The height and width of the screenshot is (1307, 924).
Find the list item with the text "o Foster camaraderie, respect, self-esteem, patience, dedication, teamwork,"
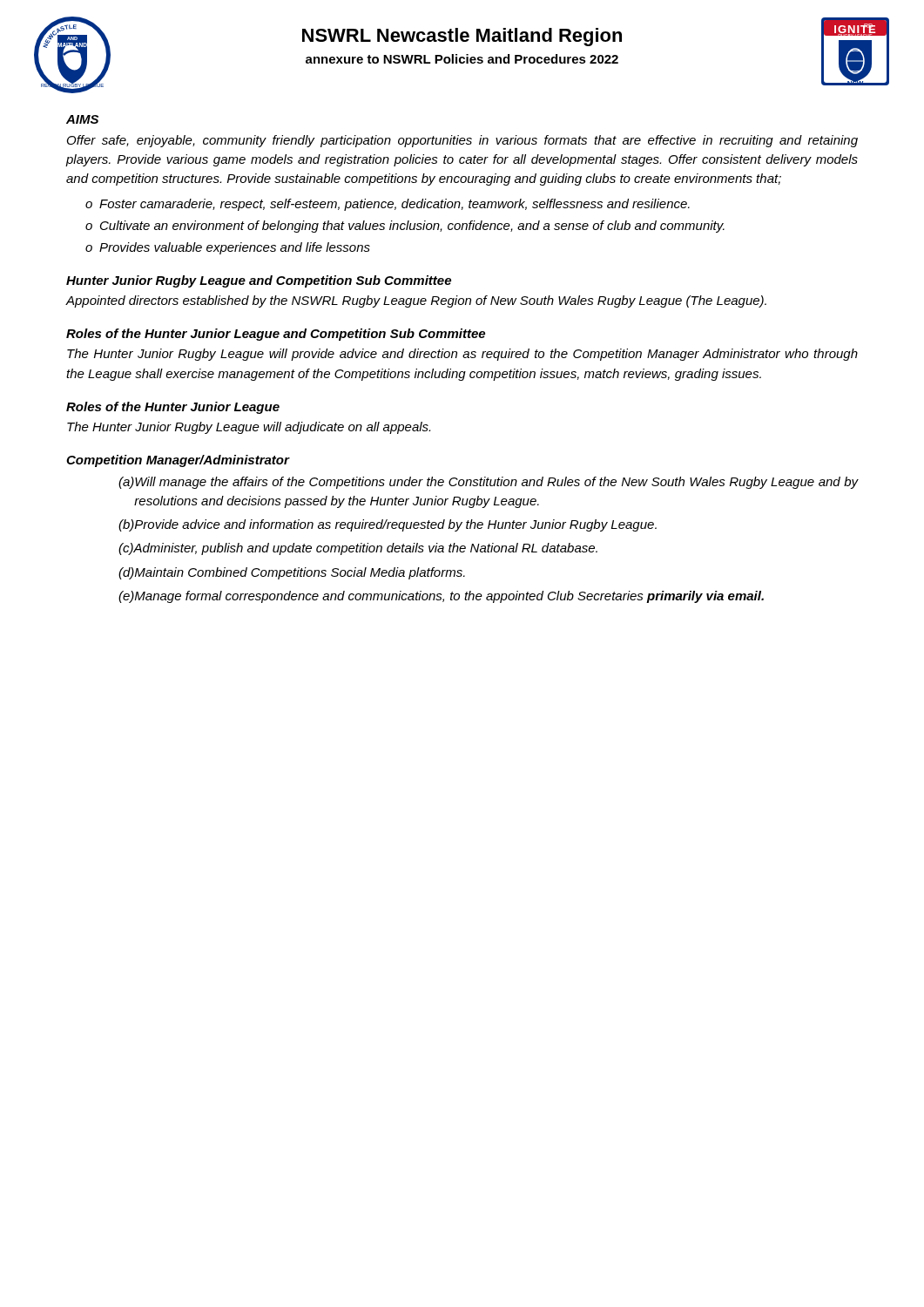tap(462, 204)
